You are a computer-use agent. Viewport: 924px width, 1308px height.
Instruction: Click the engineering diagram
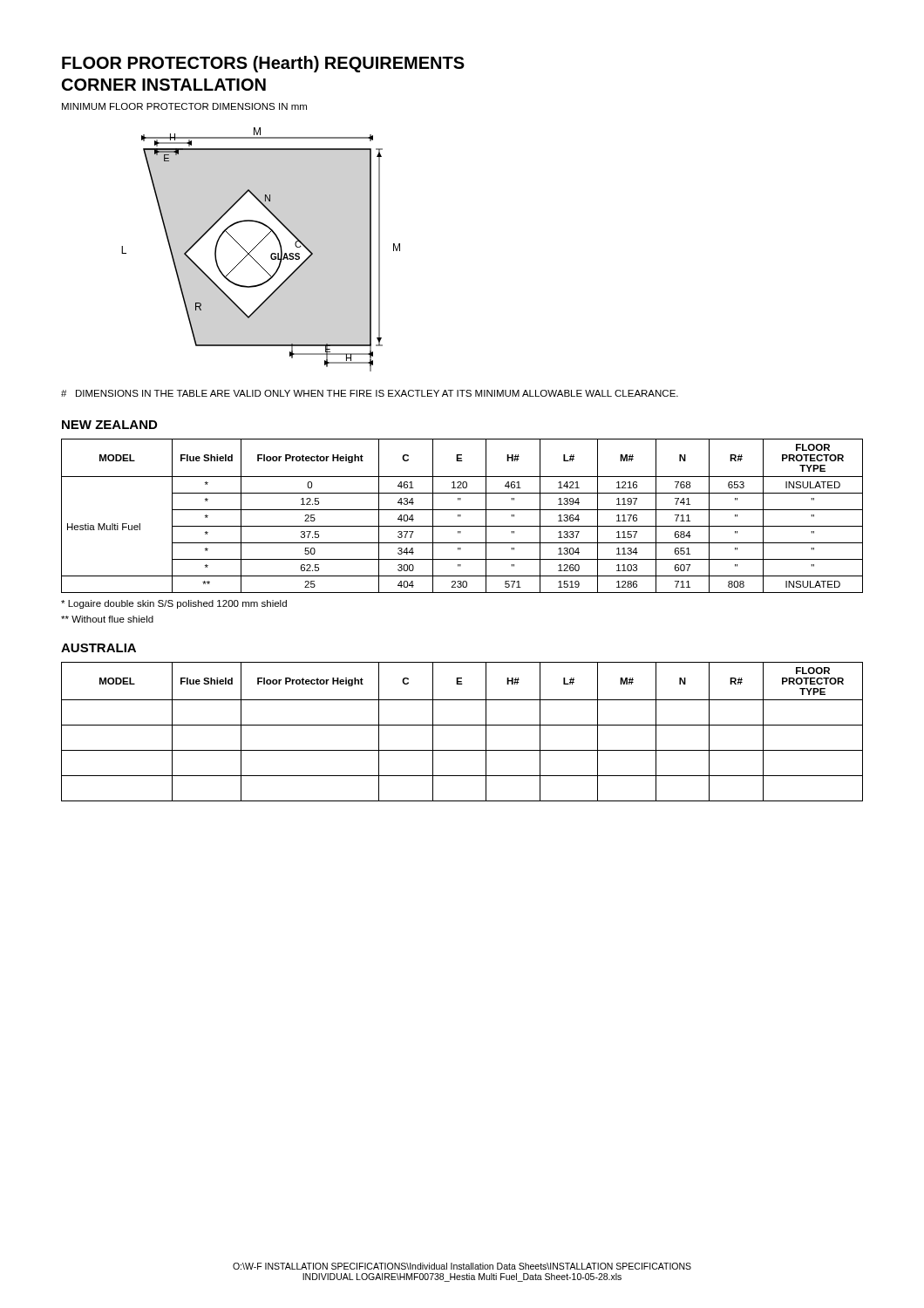[462, 246]
